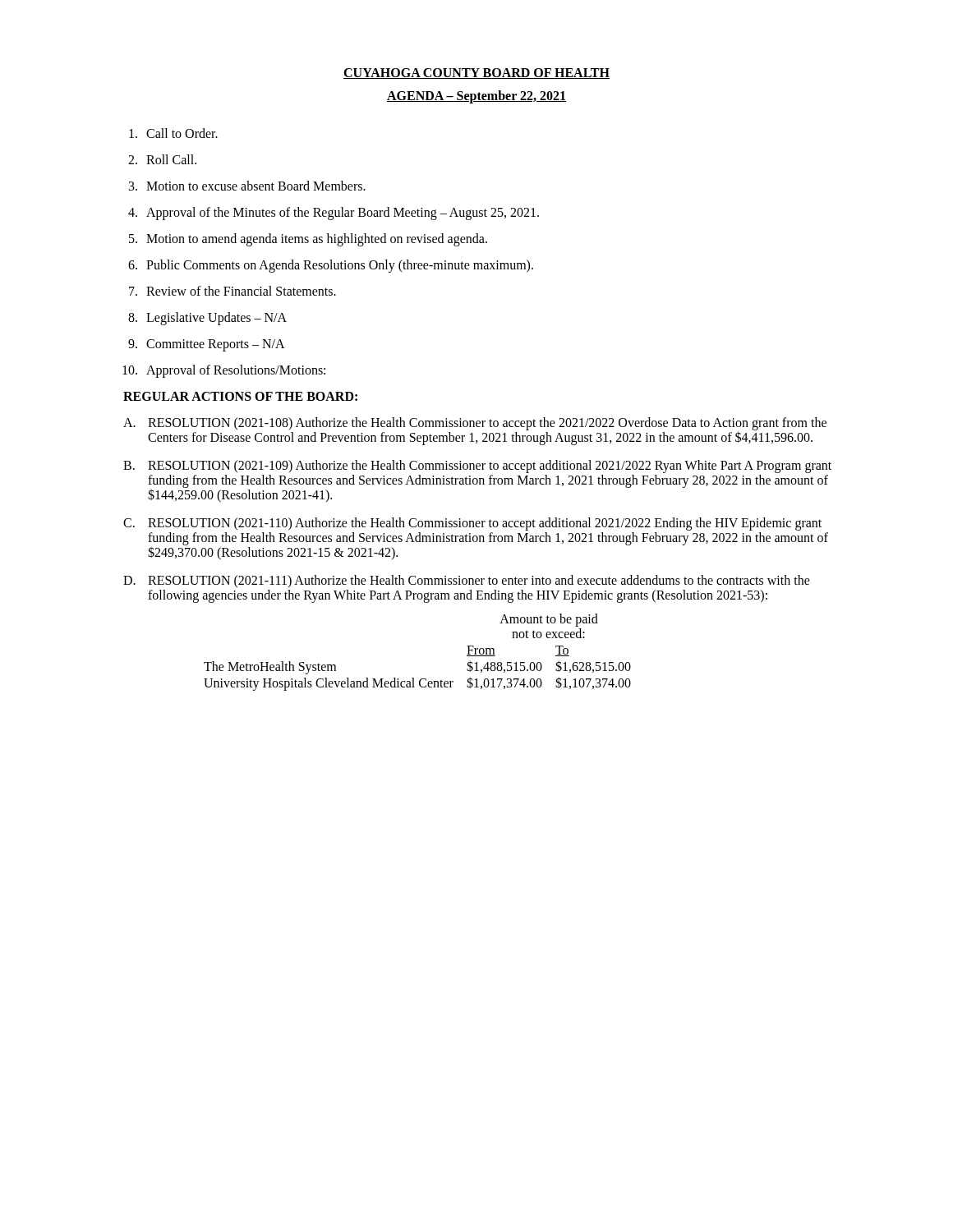Select the passage starting "D. RESOLUTION (2021-111) Authorize"
The width and height of the screenshot is (953, 1232).
[x=467, y=581]
